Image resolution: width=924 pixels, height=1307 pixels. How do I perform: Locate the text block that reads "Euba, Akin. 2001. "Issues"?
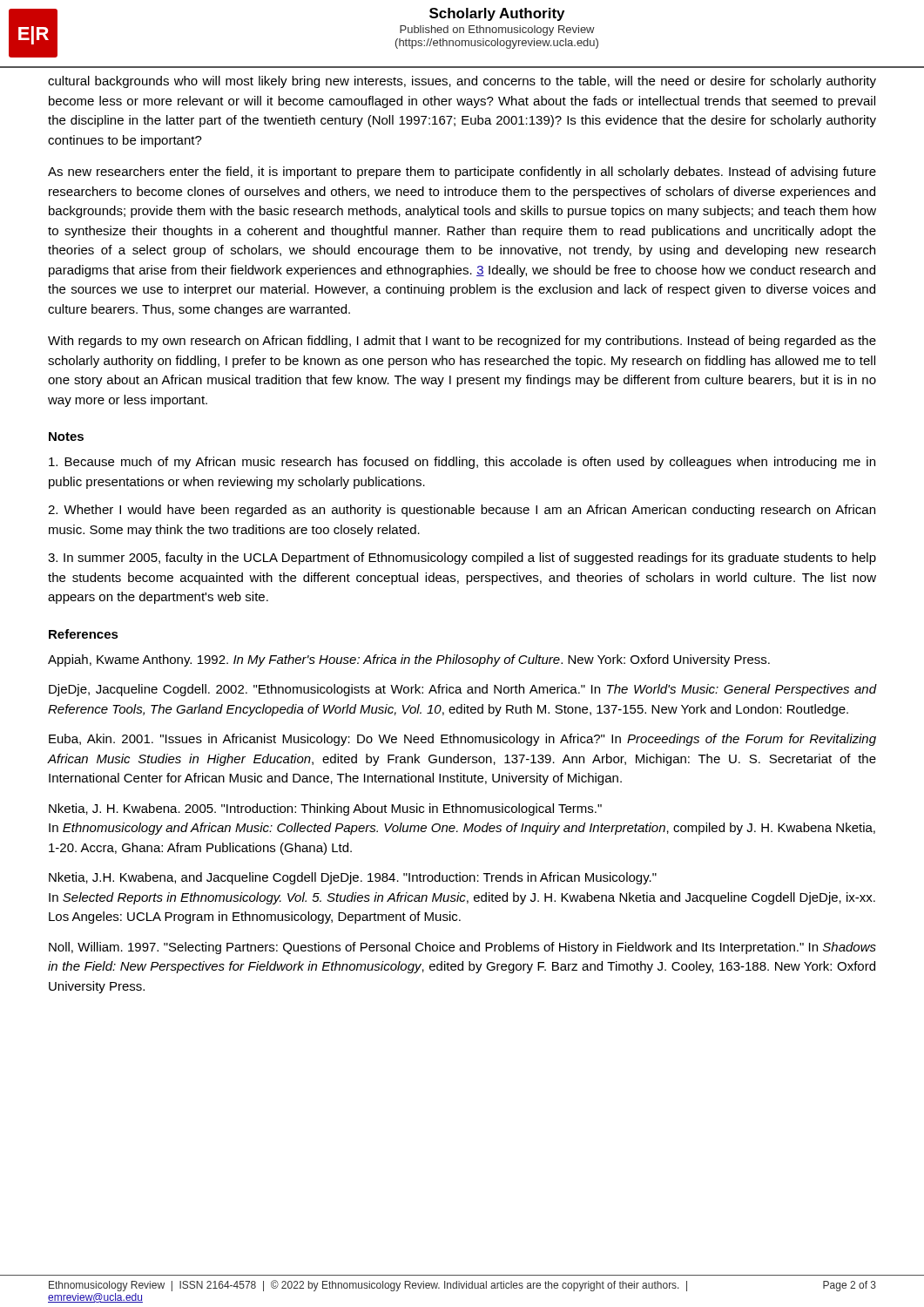(x=462, y=758)
